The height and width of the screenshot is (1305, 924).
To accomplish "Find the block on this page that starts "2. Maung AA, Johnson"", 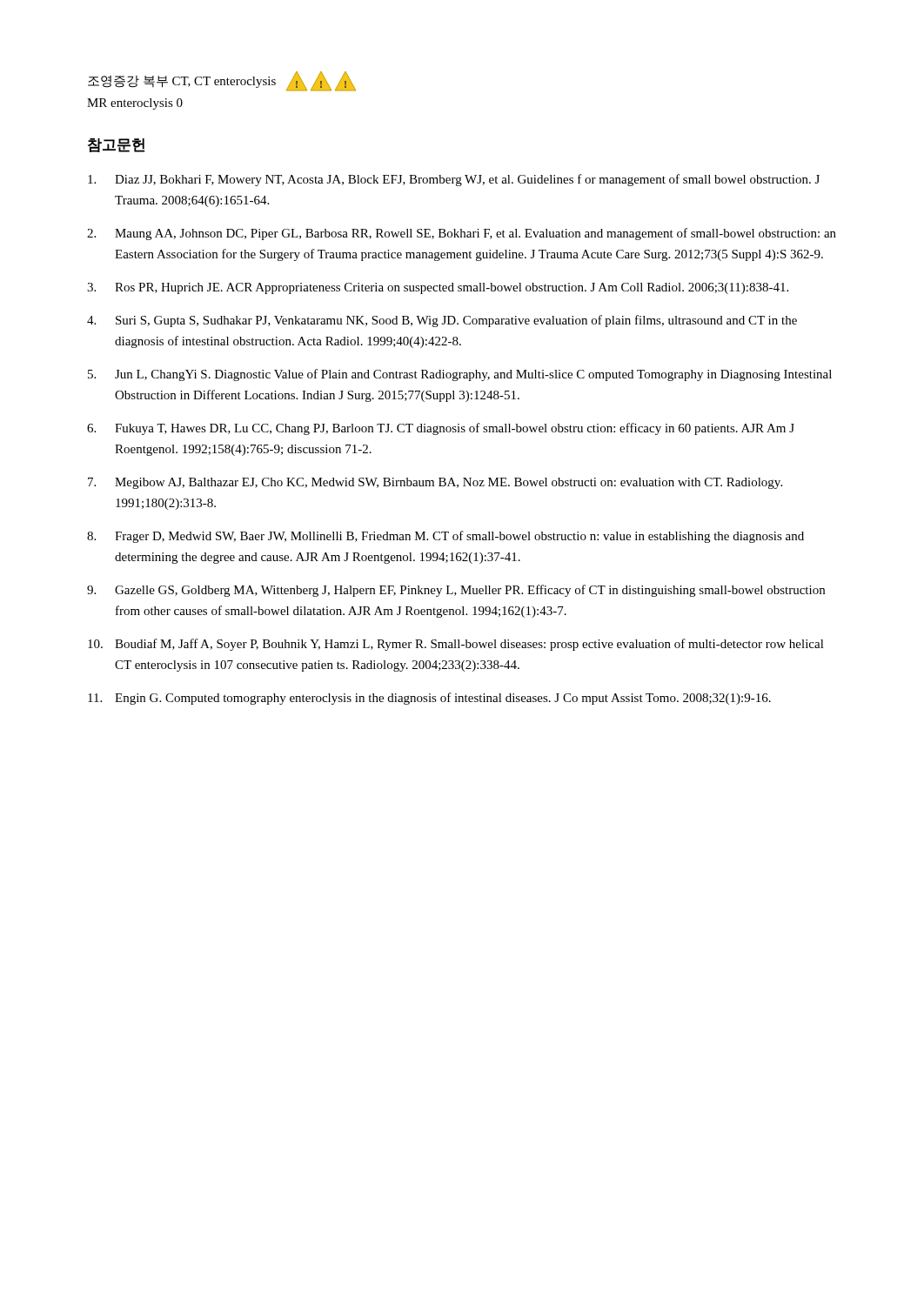I will coord(462,244).
